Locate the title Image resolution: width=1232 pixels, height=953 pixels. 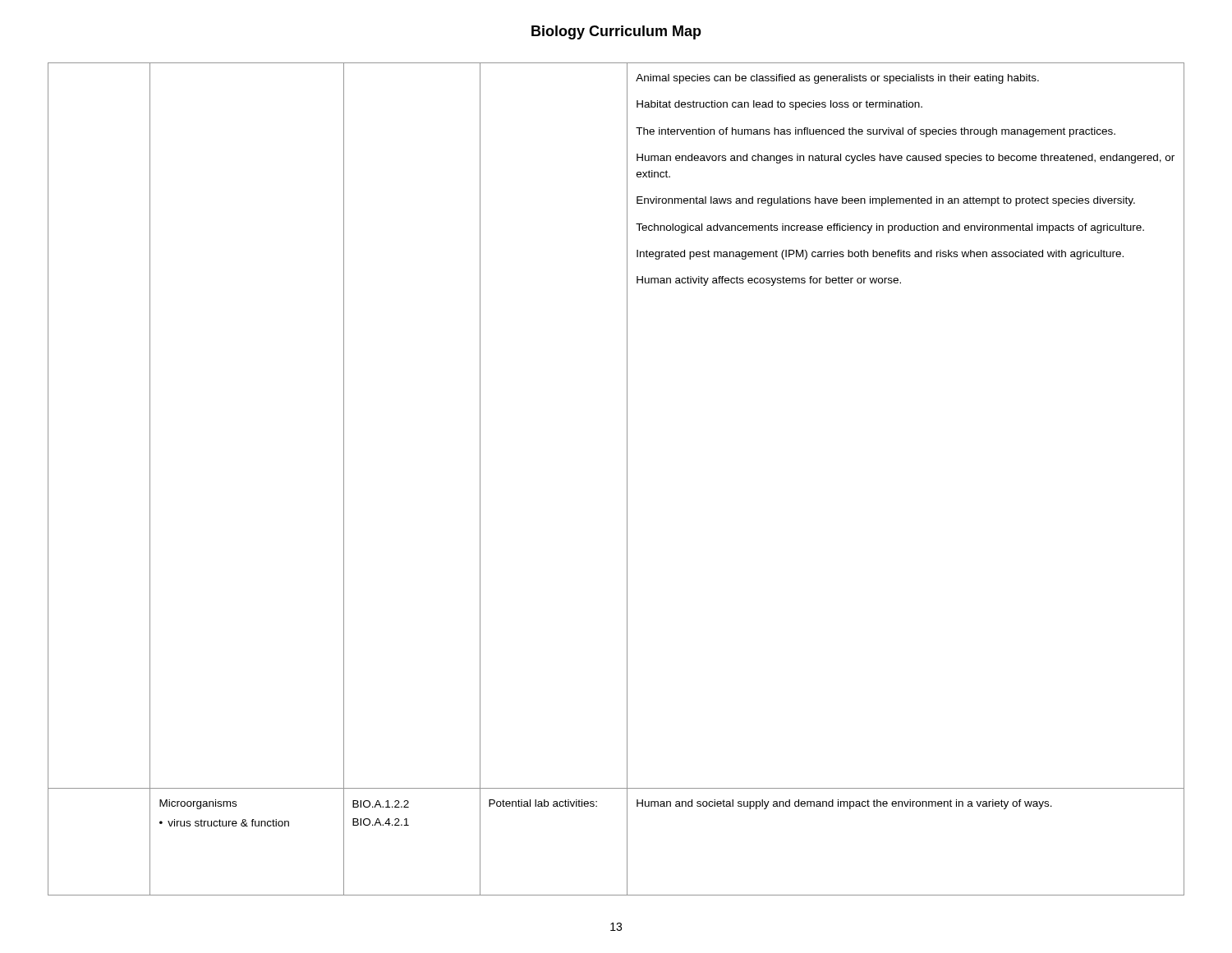pyautogui.click(x=616, y=31)
